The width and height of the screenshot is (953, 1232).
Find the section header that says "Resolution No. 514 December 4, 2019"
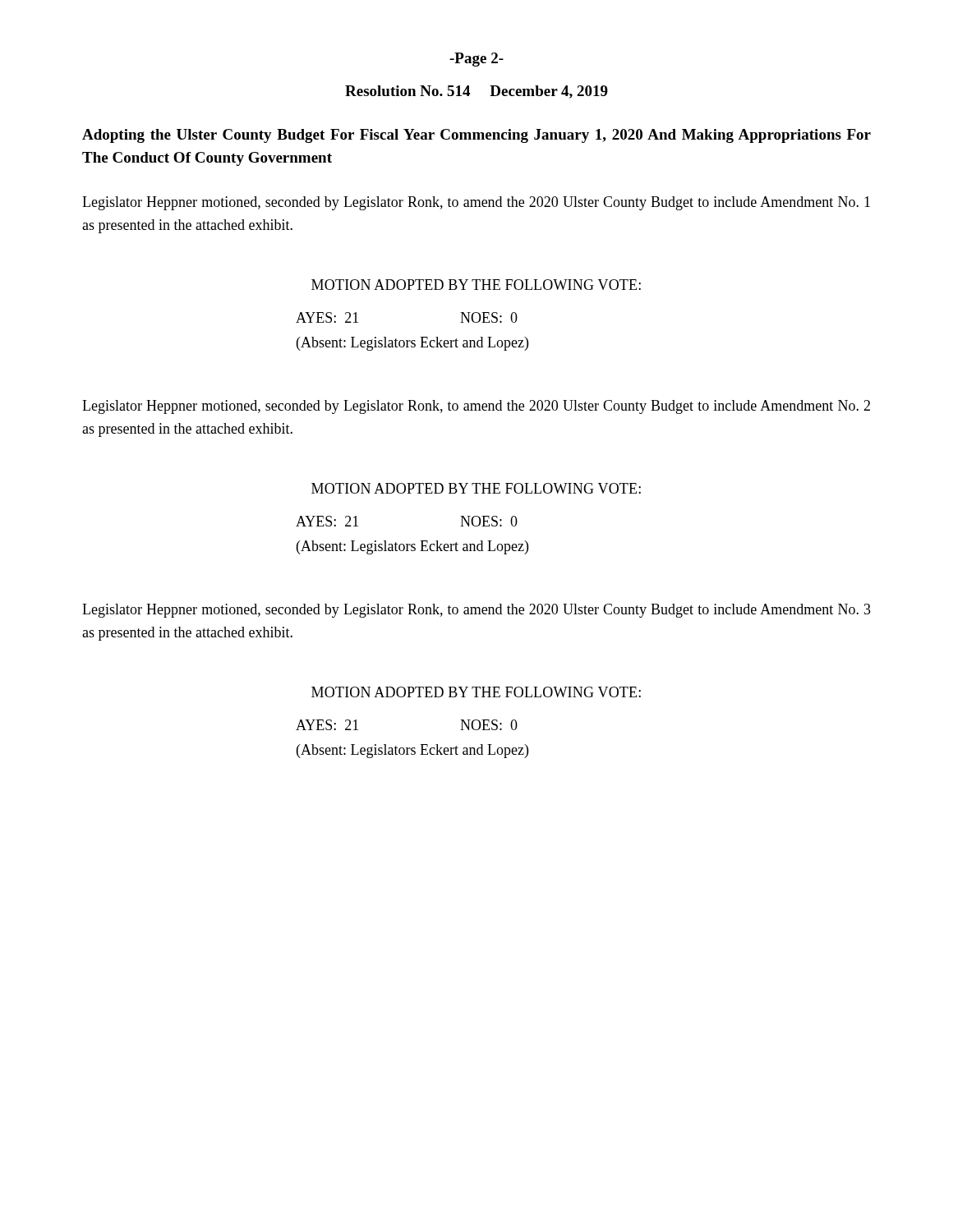(476, 91)
